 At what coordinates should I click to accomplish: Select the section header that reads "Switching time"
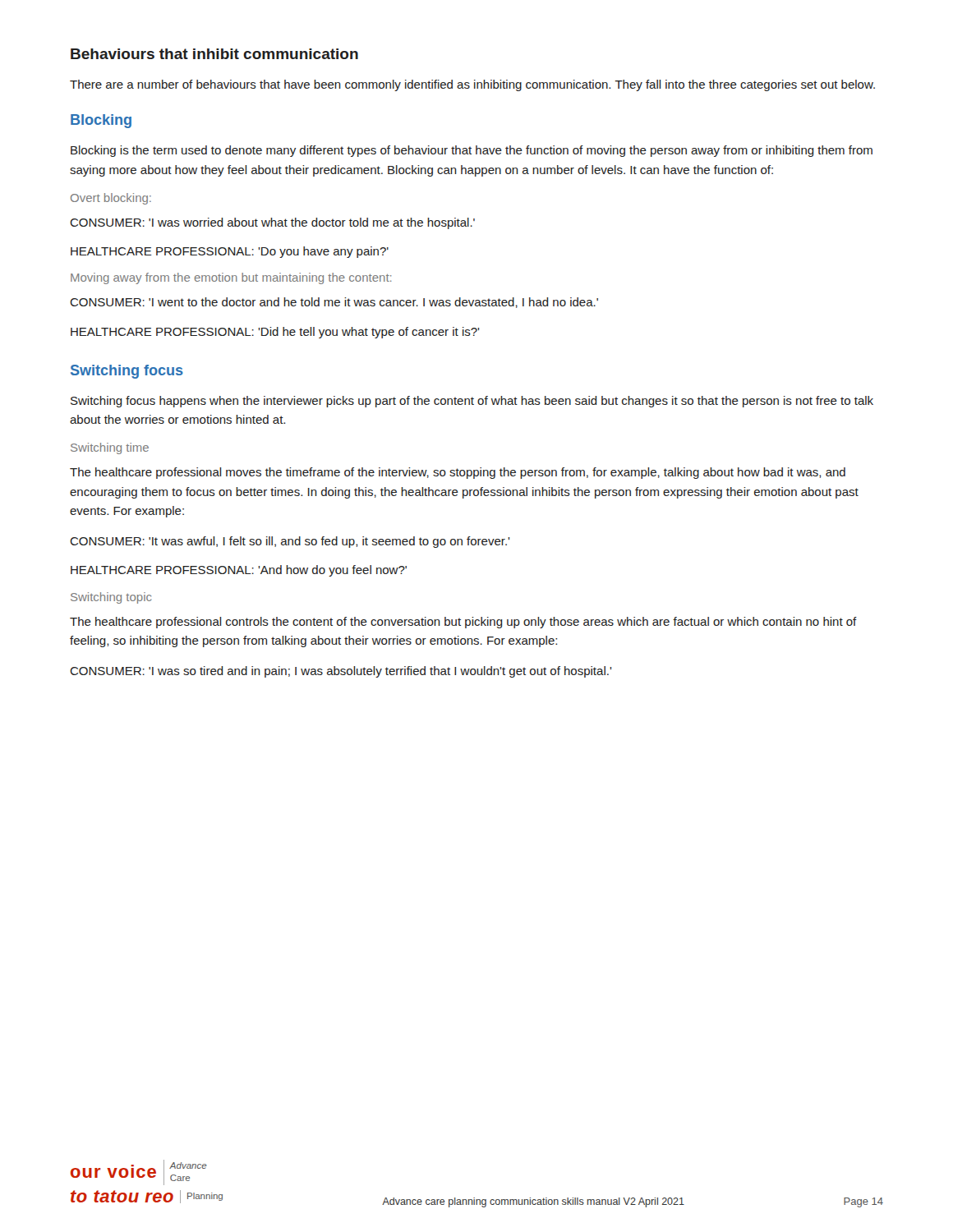110,447
